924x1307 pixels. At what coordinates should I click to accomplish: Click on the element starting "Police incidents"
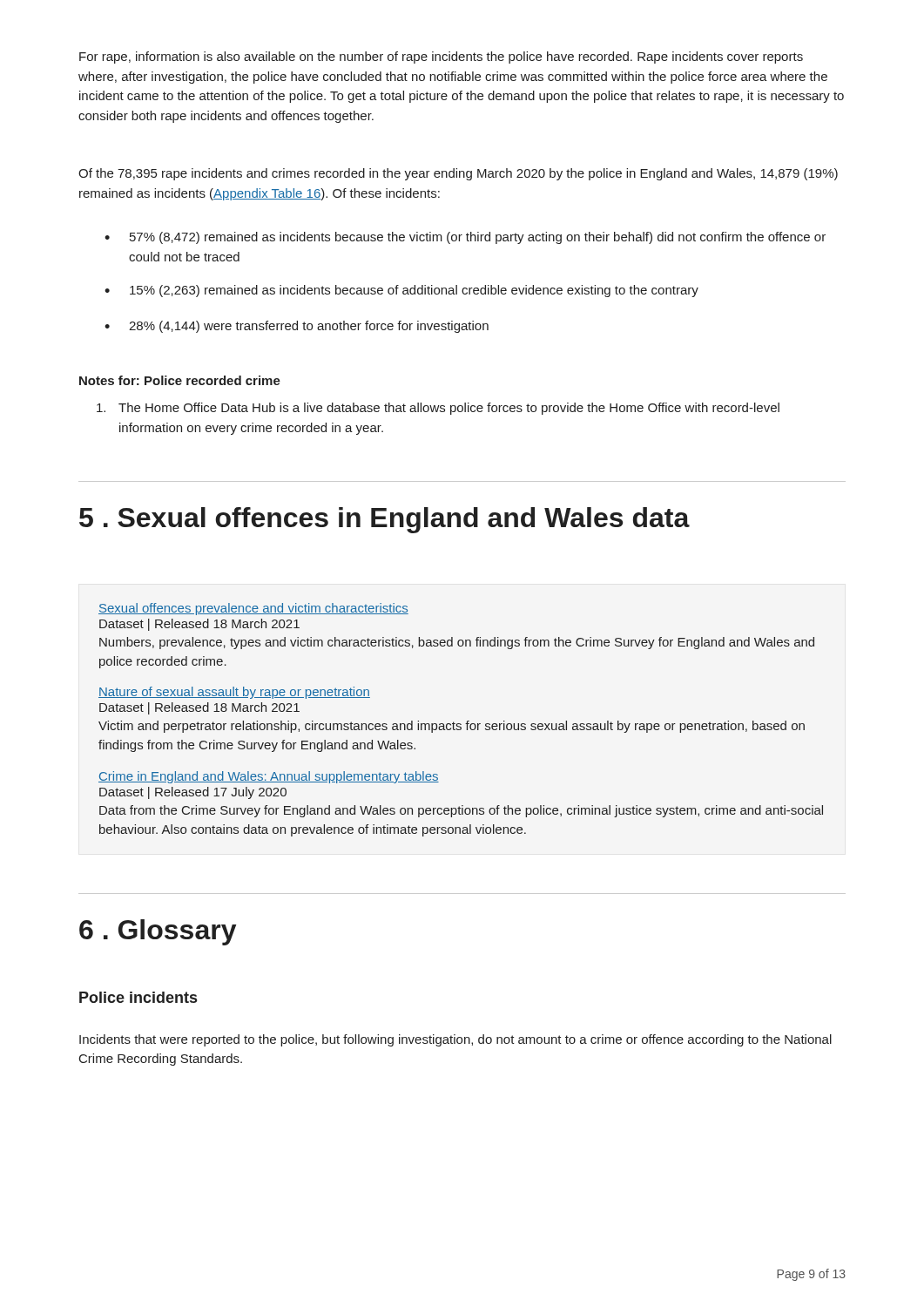coord(138,997)
